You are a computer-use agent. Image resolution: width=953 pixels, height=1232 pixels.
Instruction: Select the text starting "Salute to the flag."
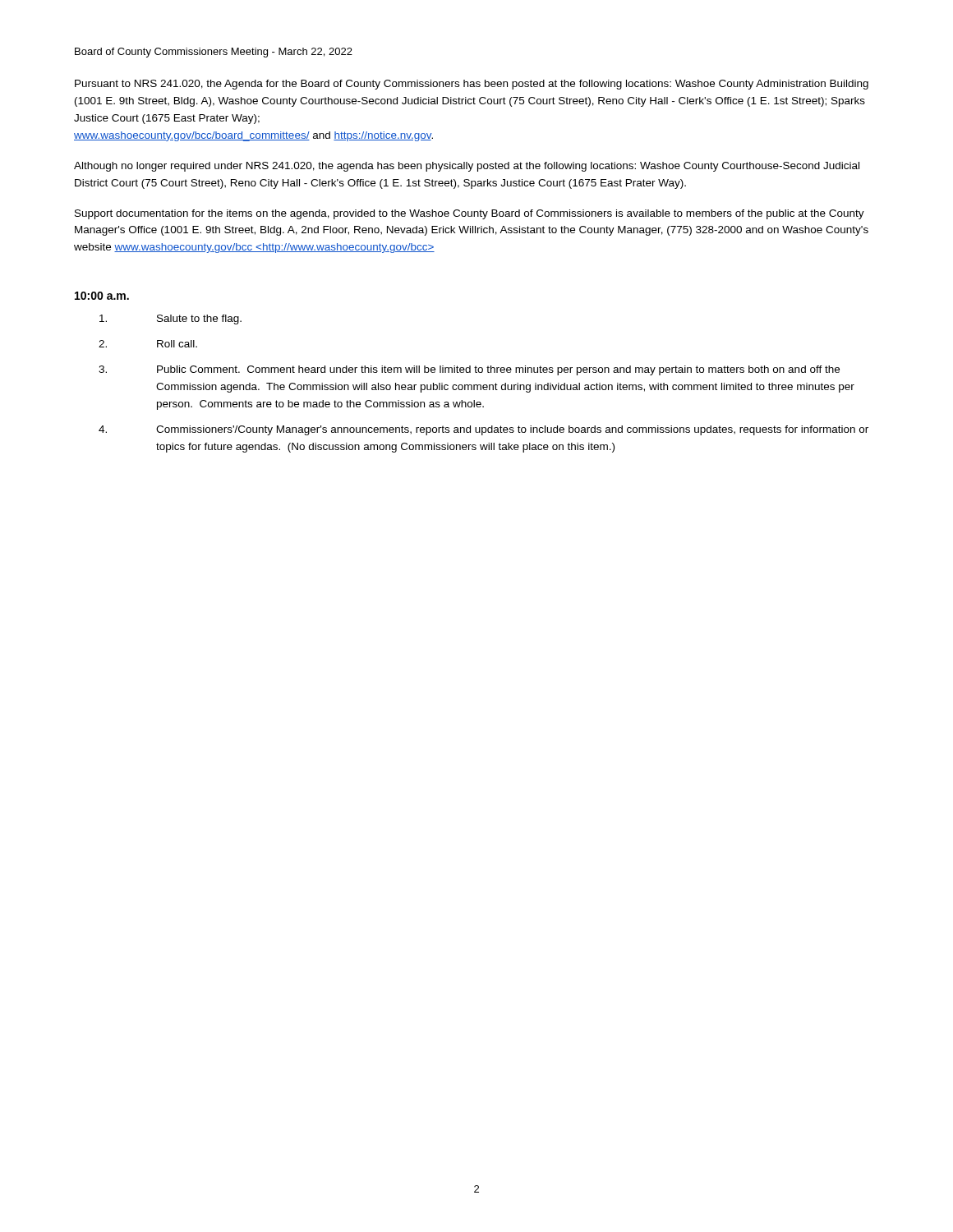[170, 319]
